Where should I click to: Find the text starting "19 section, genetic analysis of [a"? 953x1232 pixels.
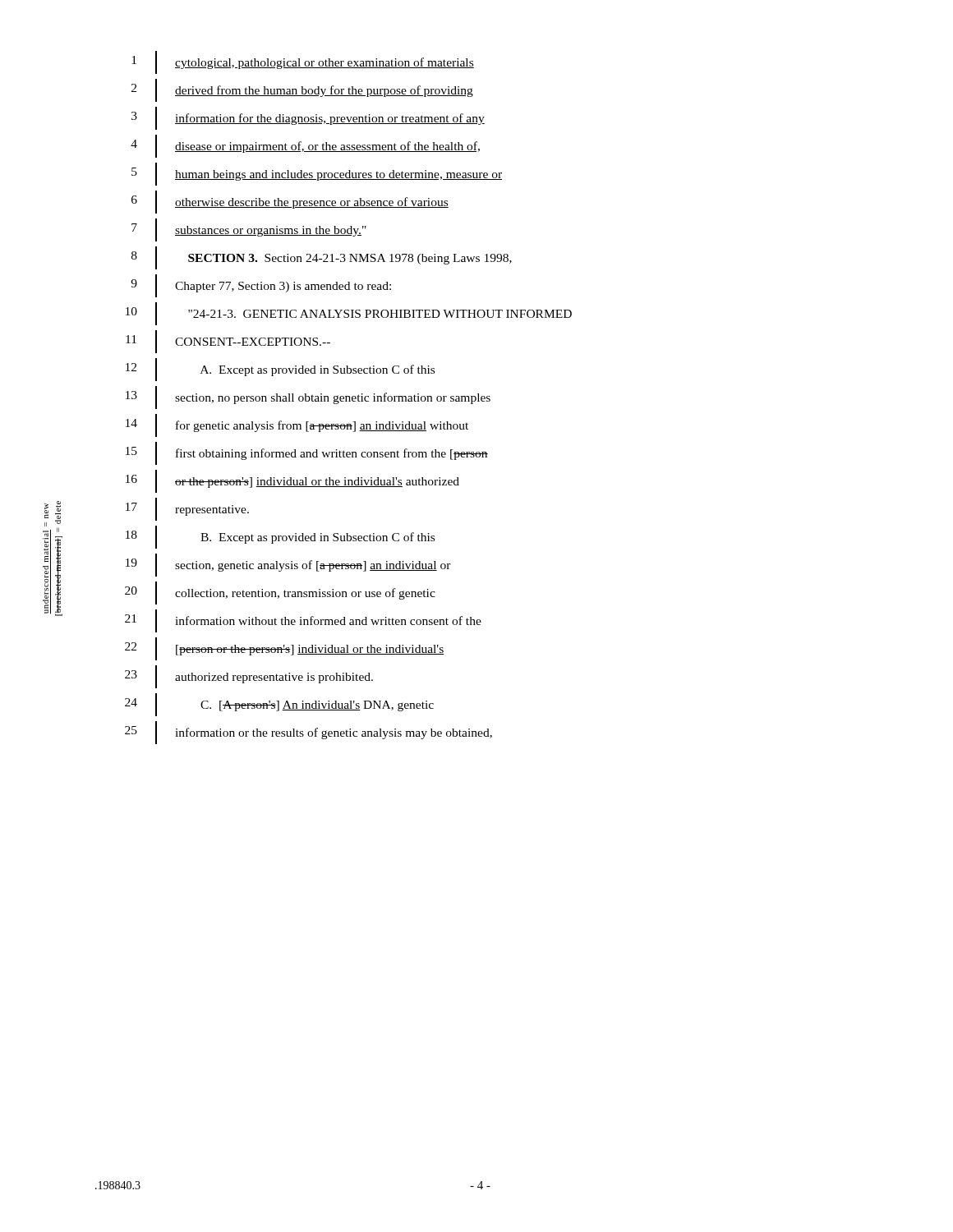(x=288, y=565)
